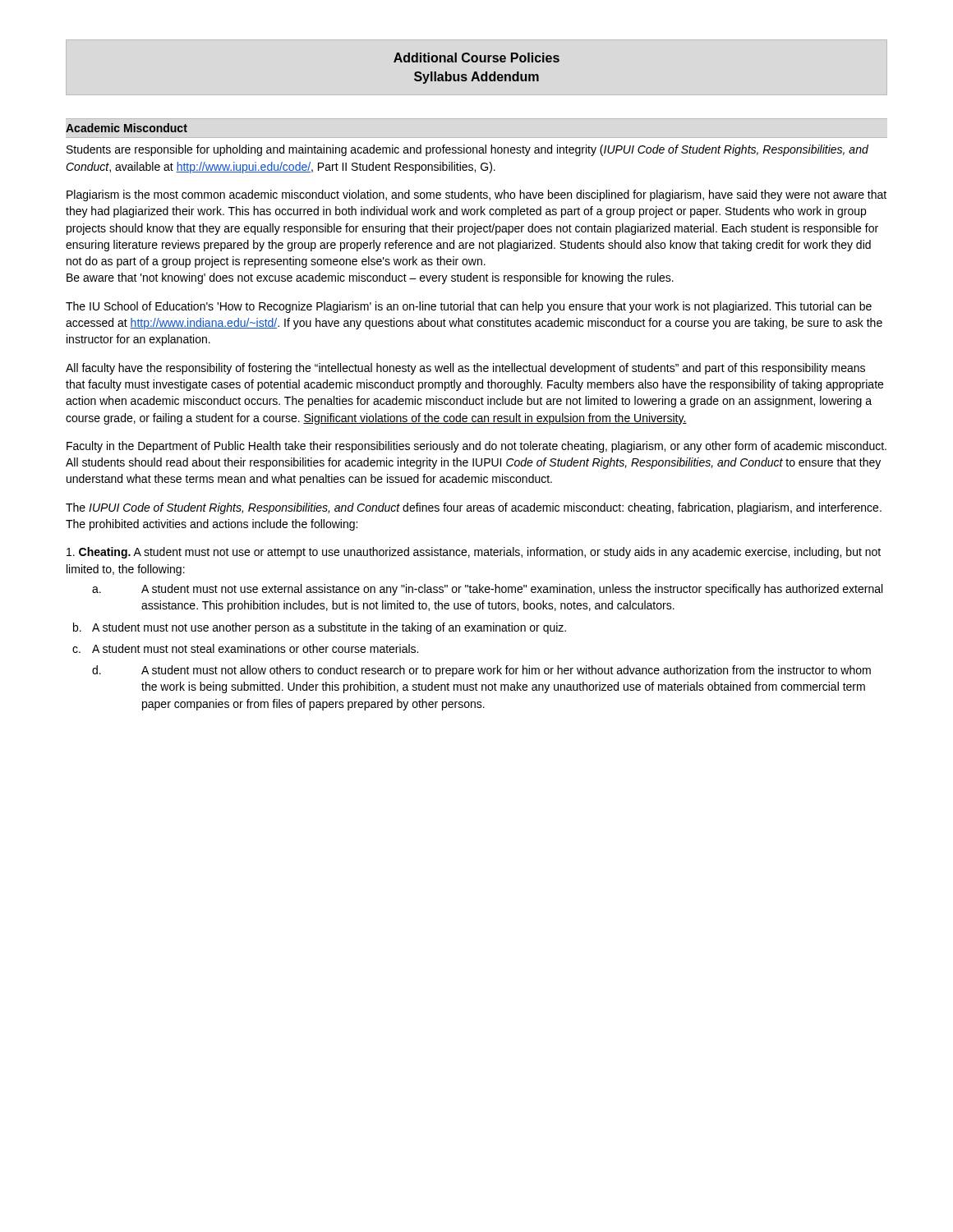Locate the element starting "a. A student must not use"
953x1232 pixels.
[476, 597]
